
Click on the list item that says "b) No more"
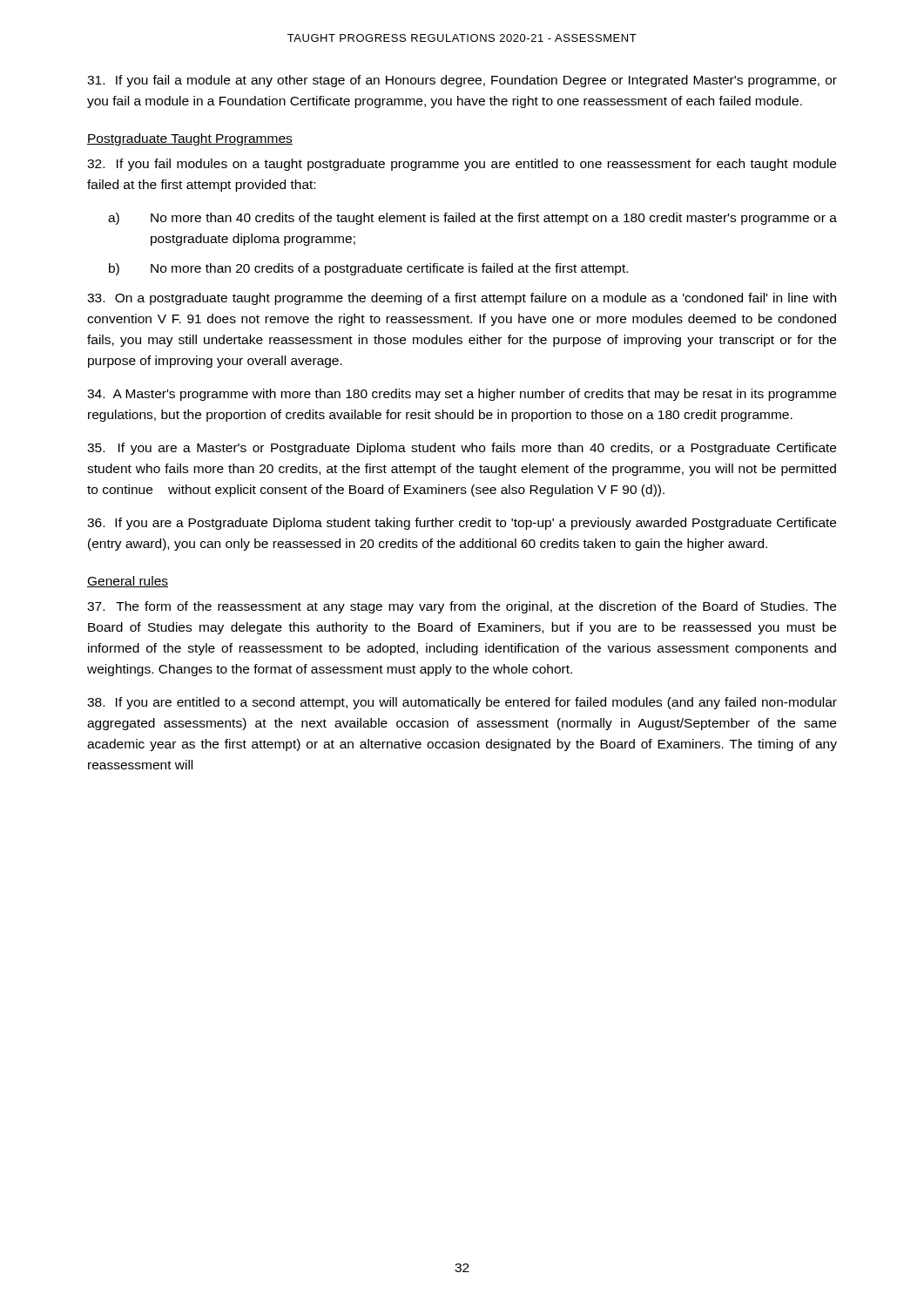(x=462, y=268)
